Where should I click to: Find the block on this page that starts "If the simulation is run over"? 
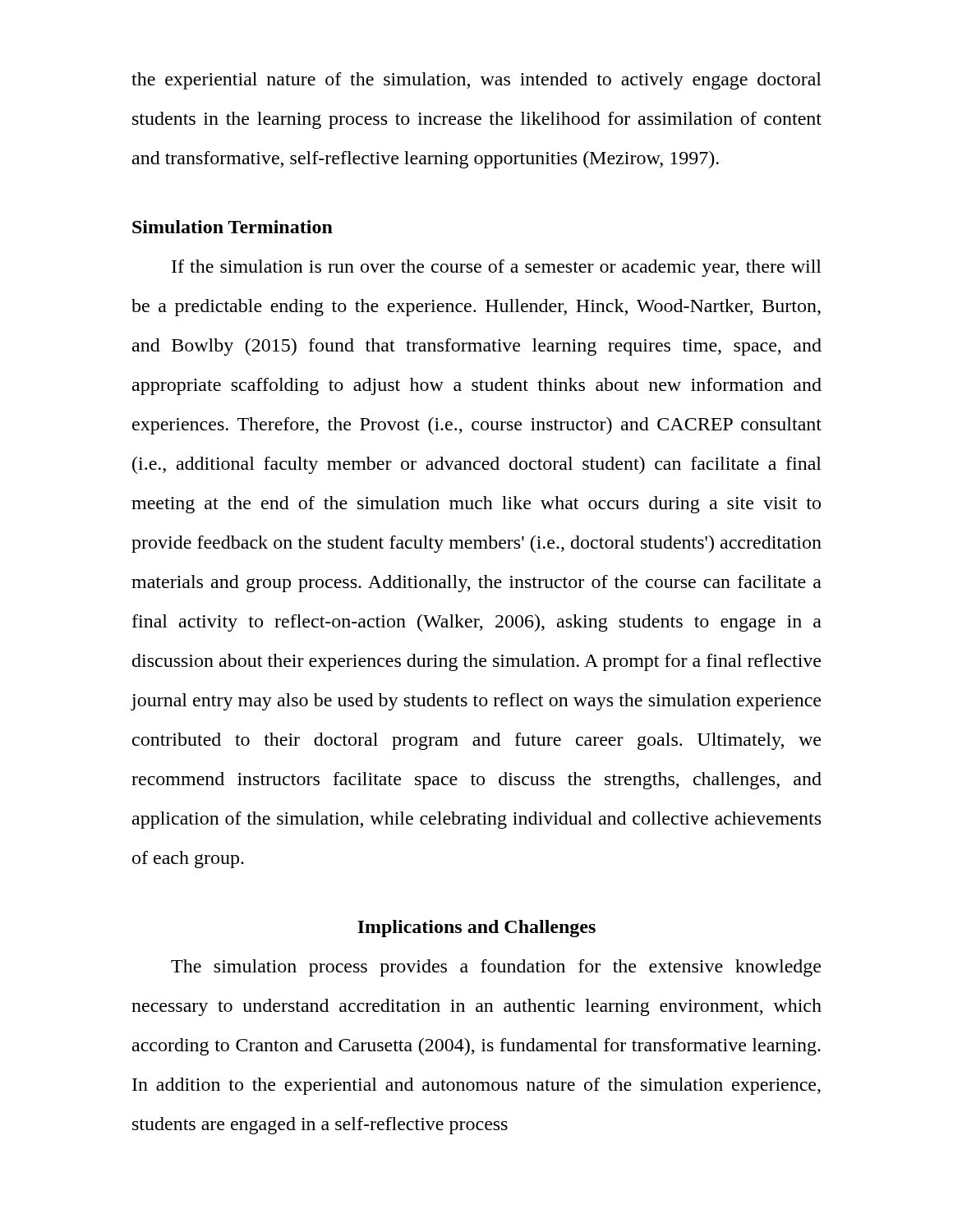497,268
